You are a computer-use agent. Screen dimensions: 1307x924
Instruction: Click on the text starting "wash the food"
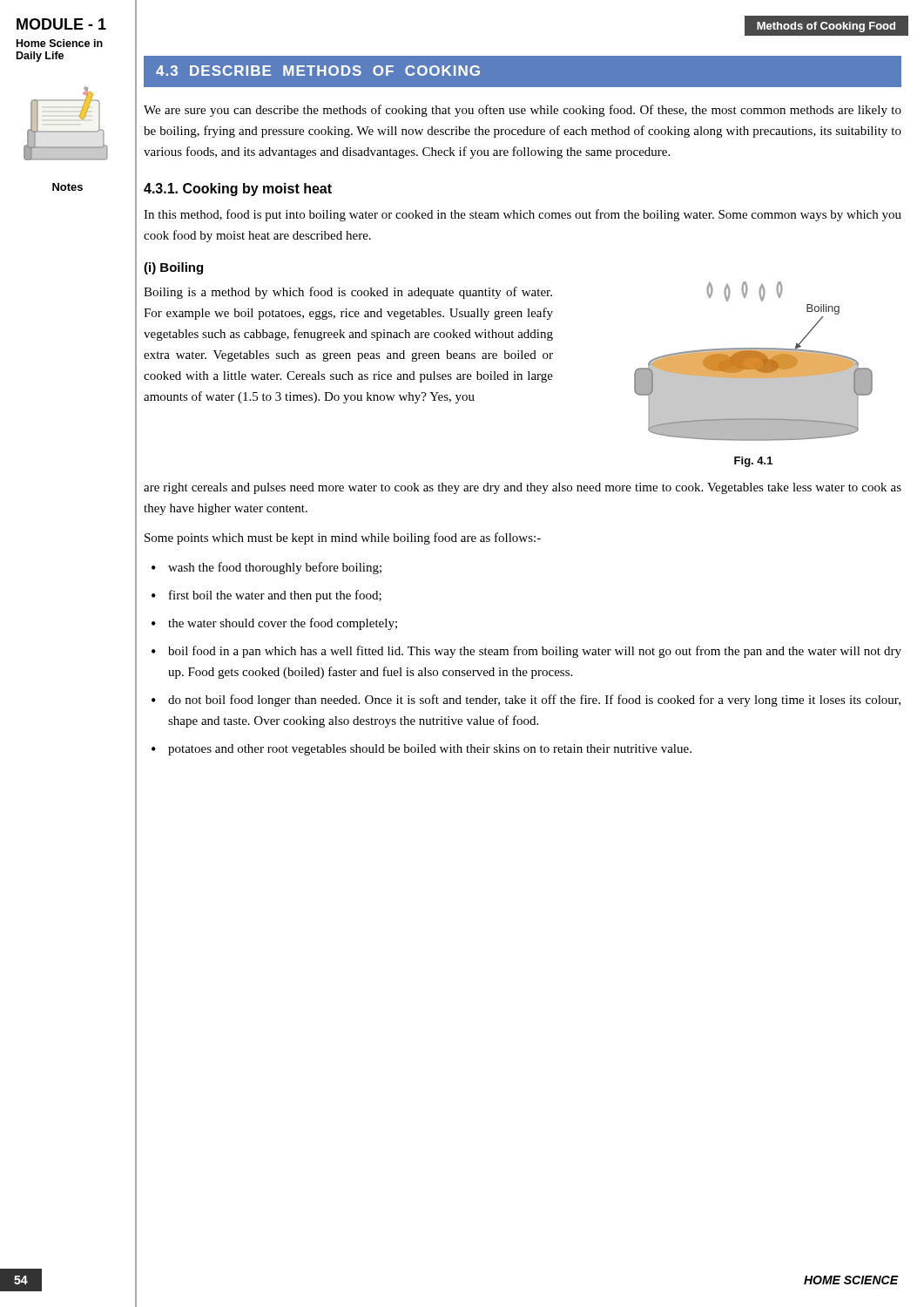[275, 567]
